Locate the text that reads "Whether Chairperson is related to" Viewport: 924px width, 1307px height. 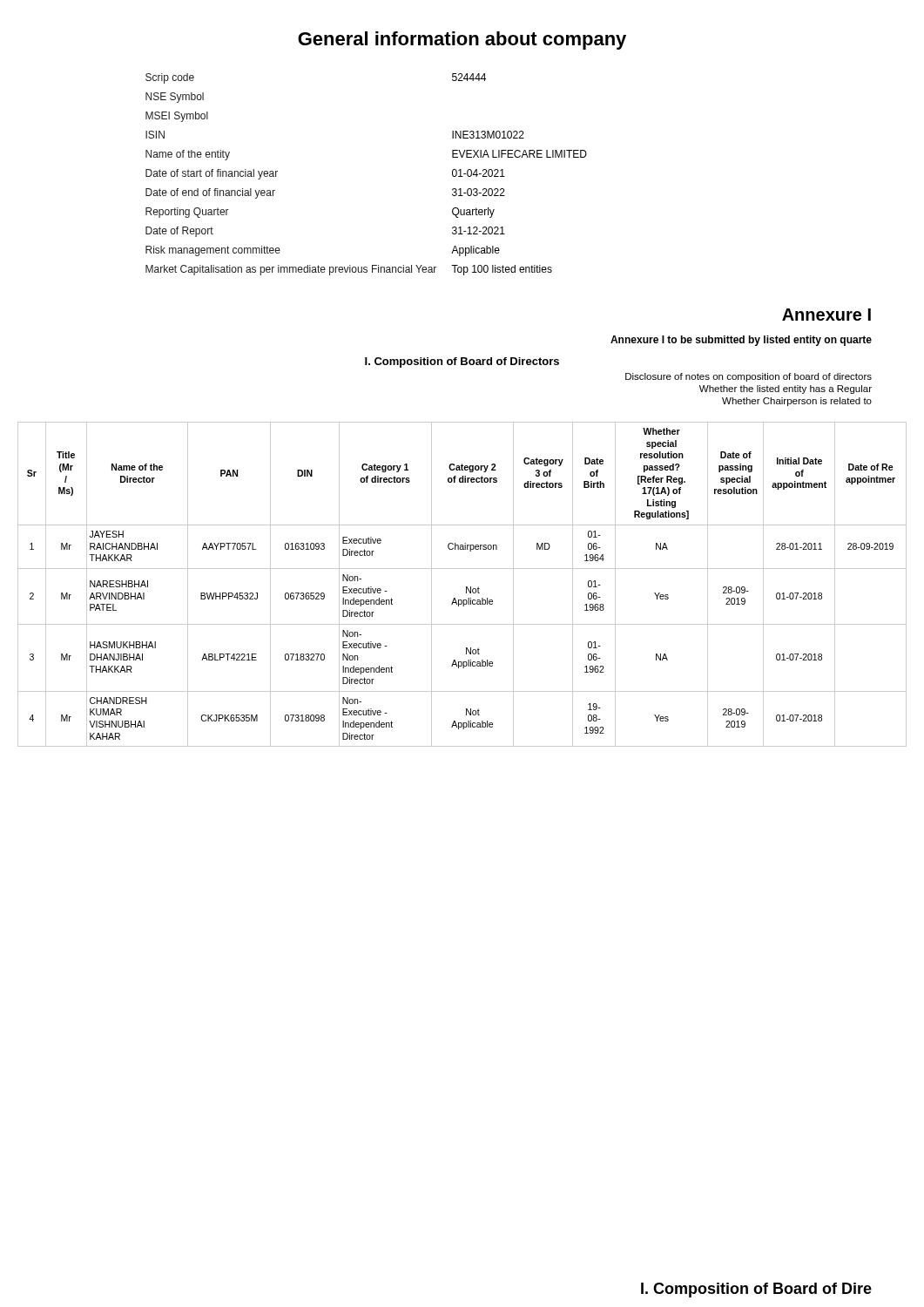coord(797,401)
